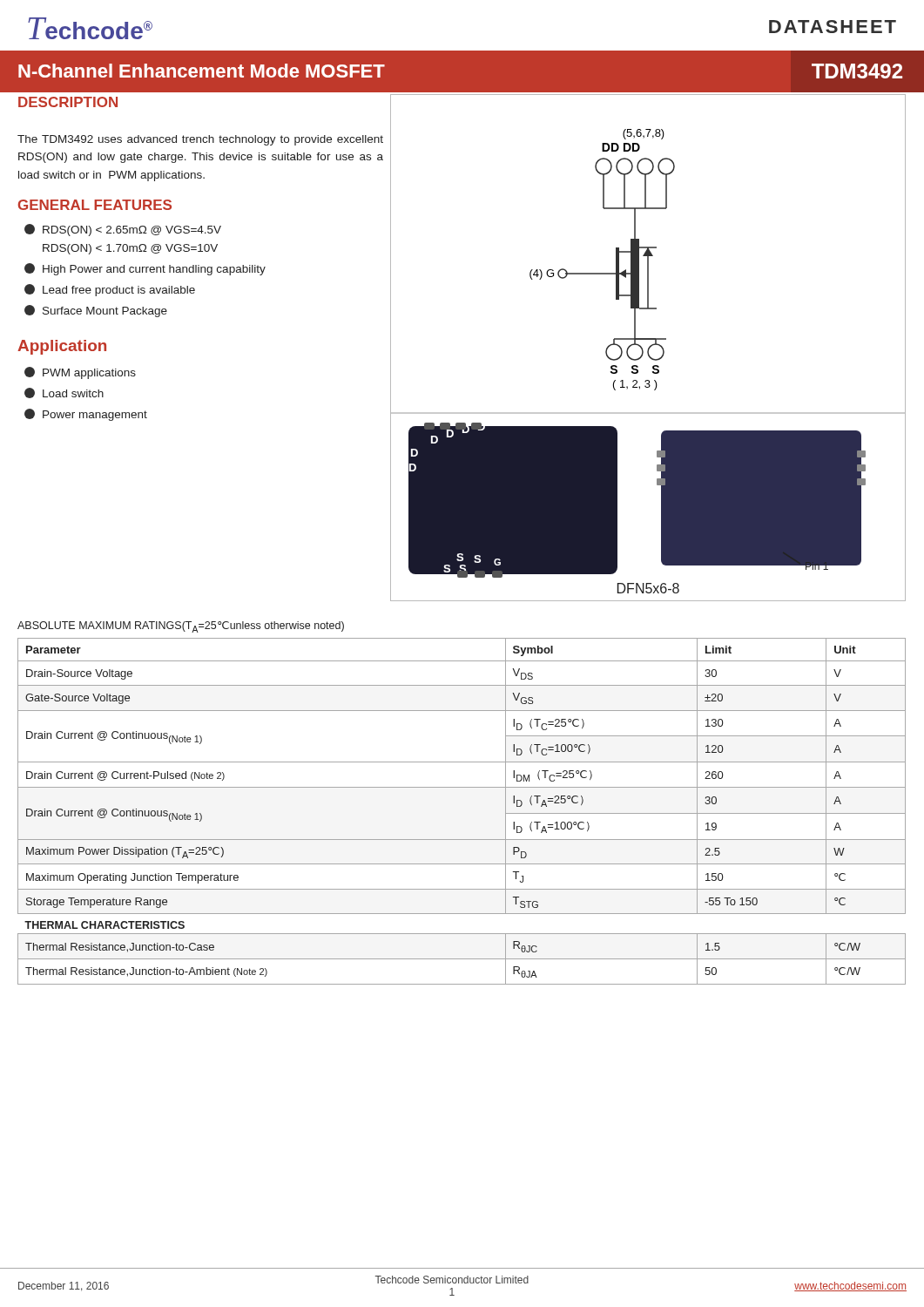Point to "Power management"
924x1307 pixels.
pos(86,415)
